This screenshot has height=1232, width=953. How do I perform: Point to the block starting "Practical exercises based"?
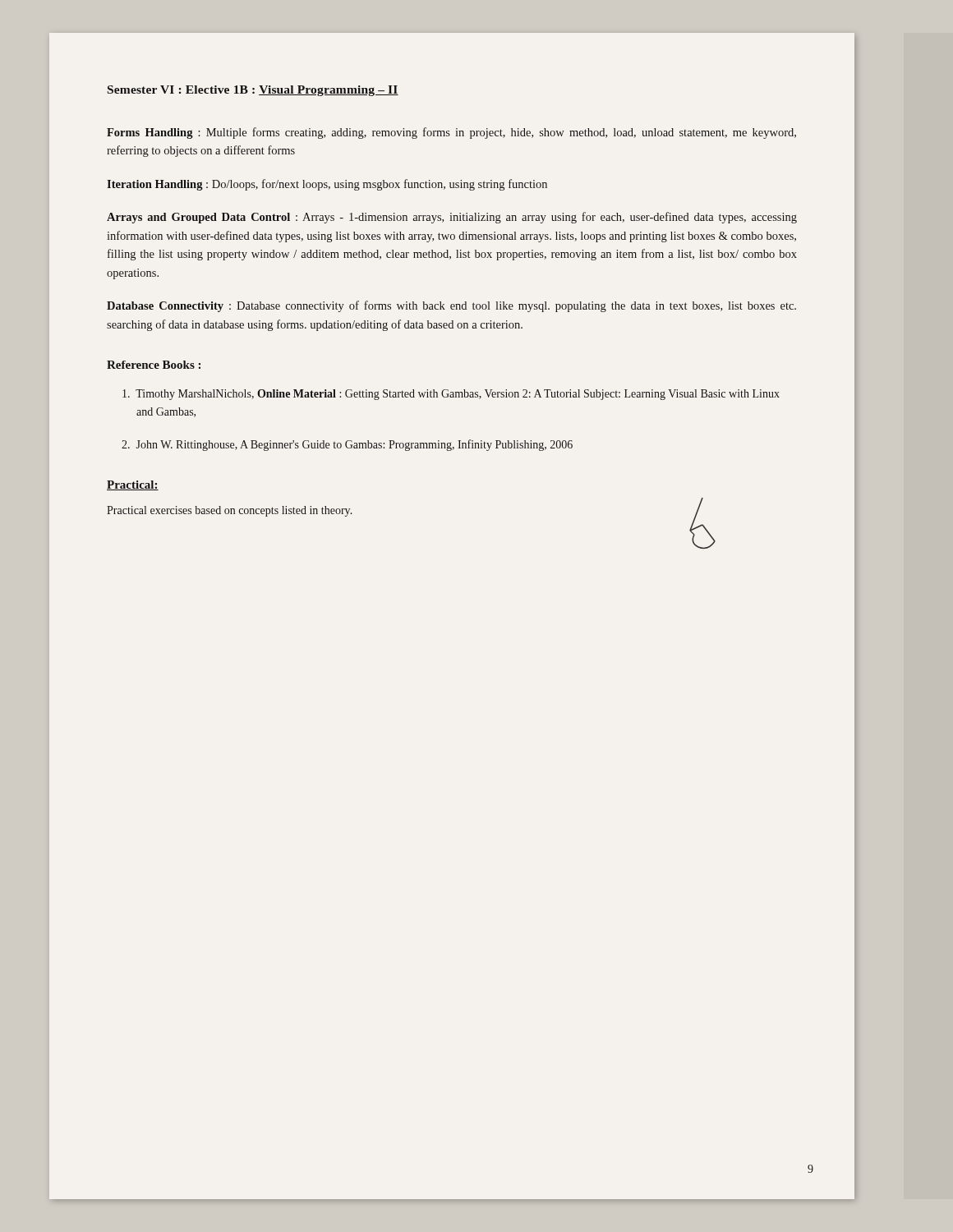pyautogui.click(x=230, y=511)
